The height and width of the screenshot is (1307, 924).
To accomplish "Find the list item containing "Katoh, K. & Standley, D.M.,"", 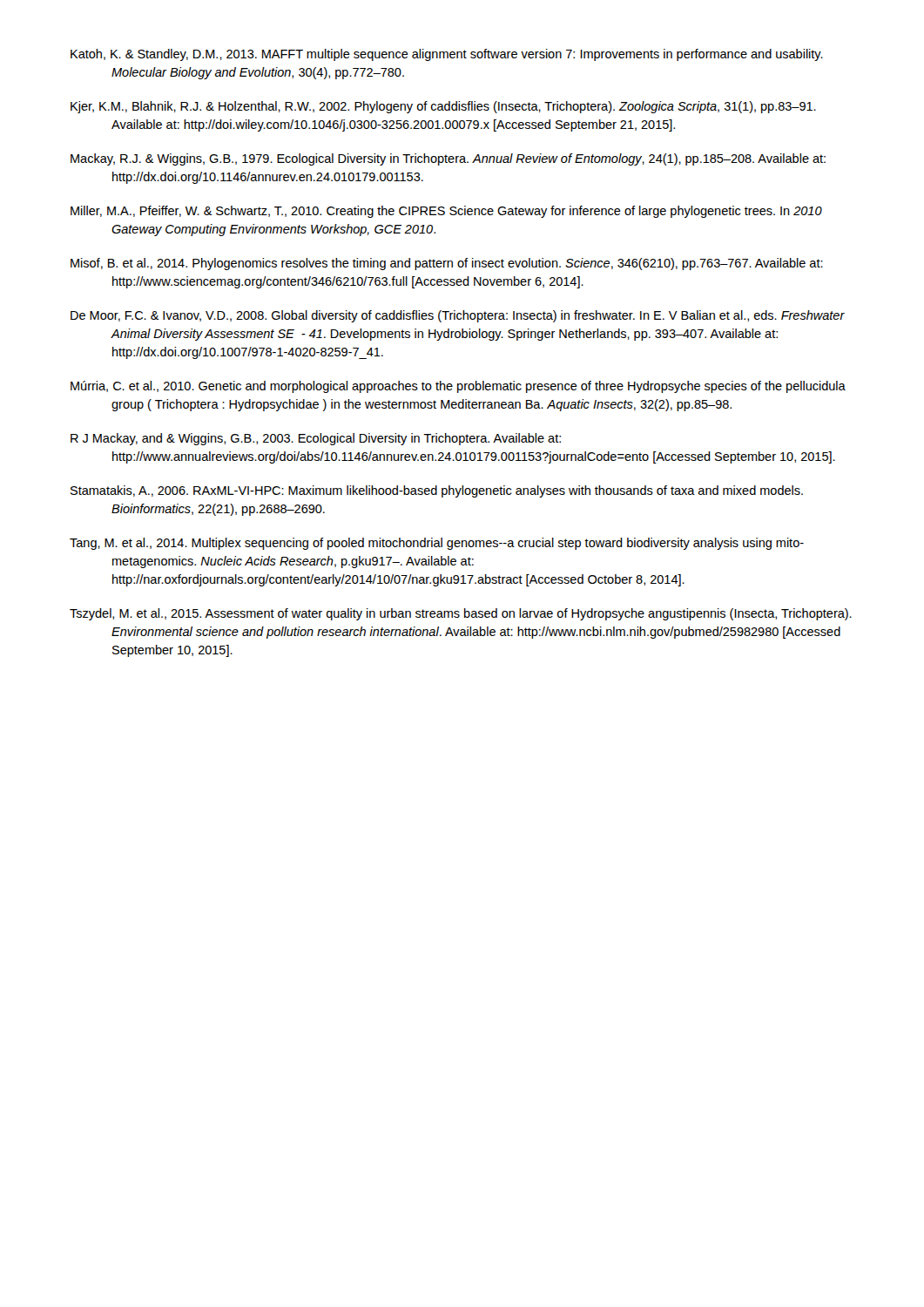I will [x=447, y=63].
